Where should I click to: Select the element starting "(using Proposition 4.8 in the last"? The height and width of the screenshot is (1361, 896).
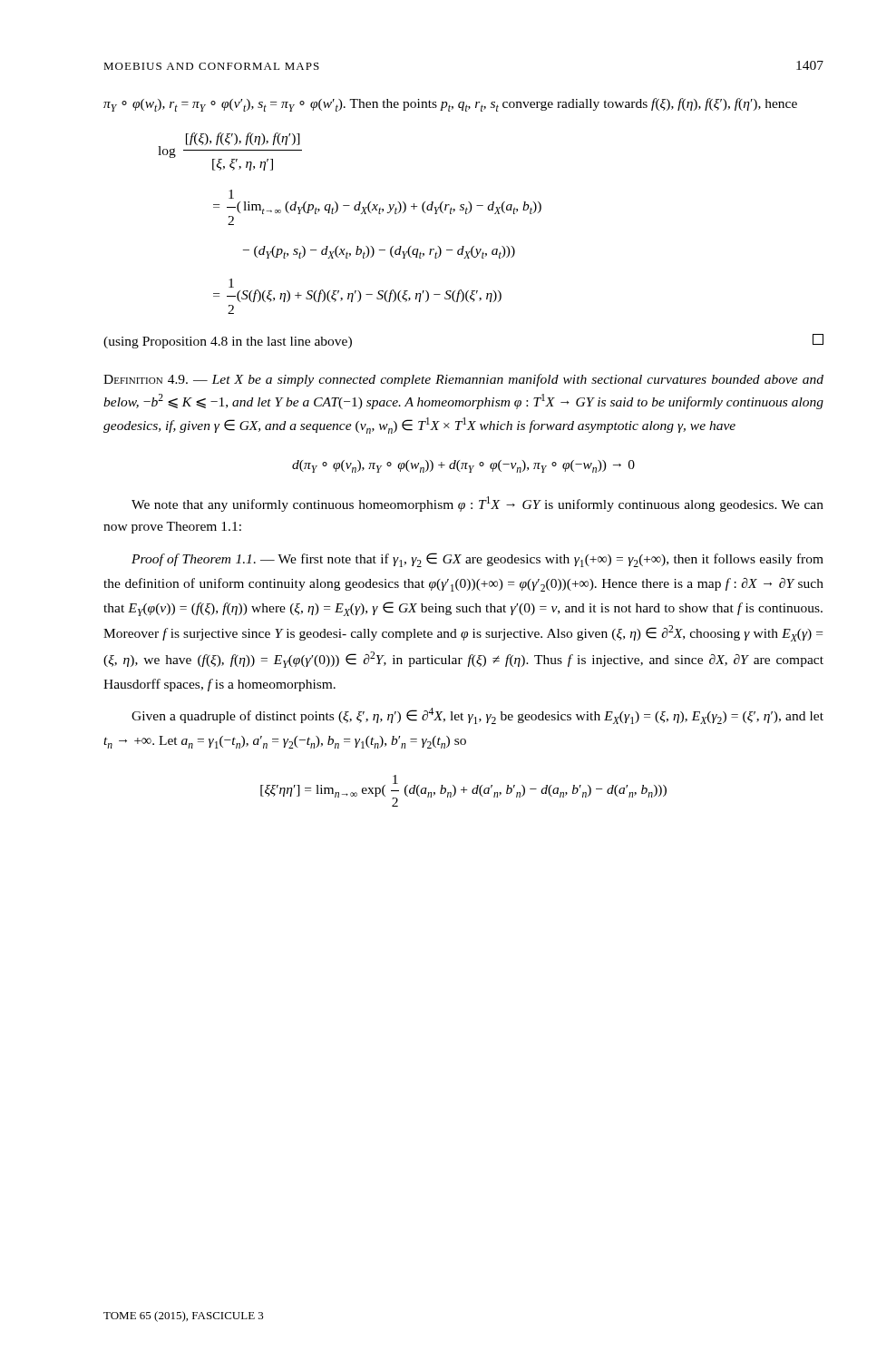[224, 341]
